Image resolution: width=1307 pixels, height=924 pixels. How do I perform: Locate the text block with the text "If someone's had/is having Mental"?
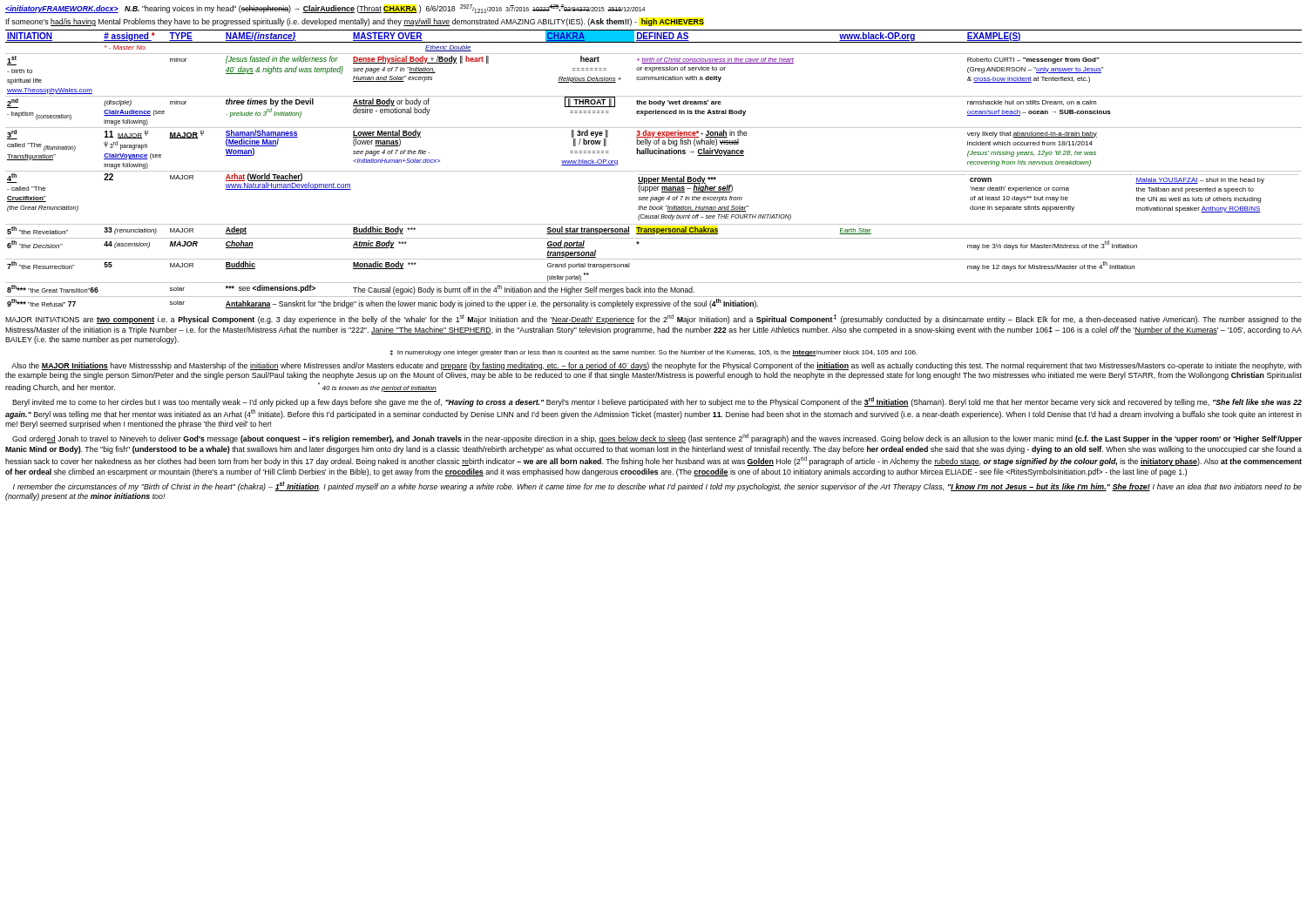coord(355,22)
